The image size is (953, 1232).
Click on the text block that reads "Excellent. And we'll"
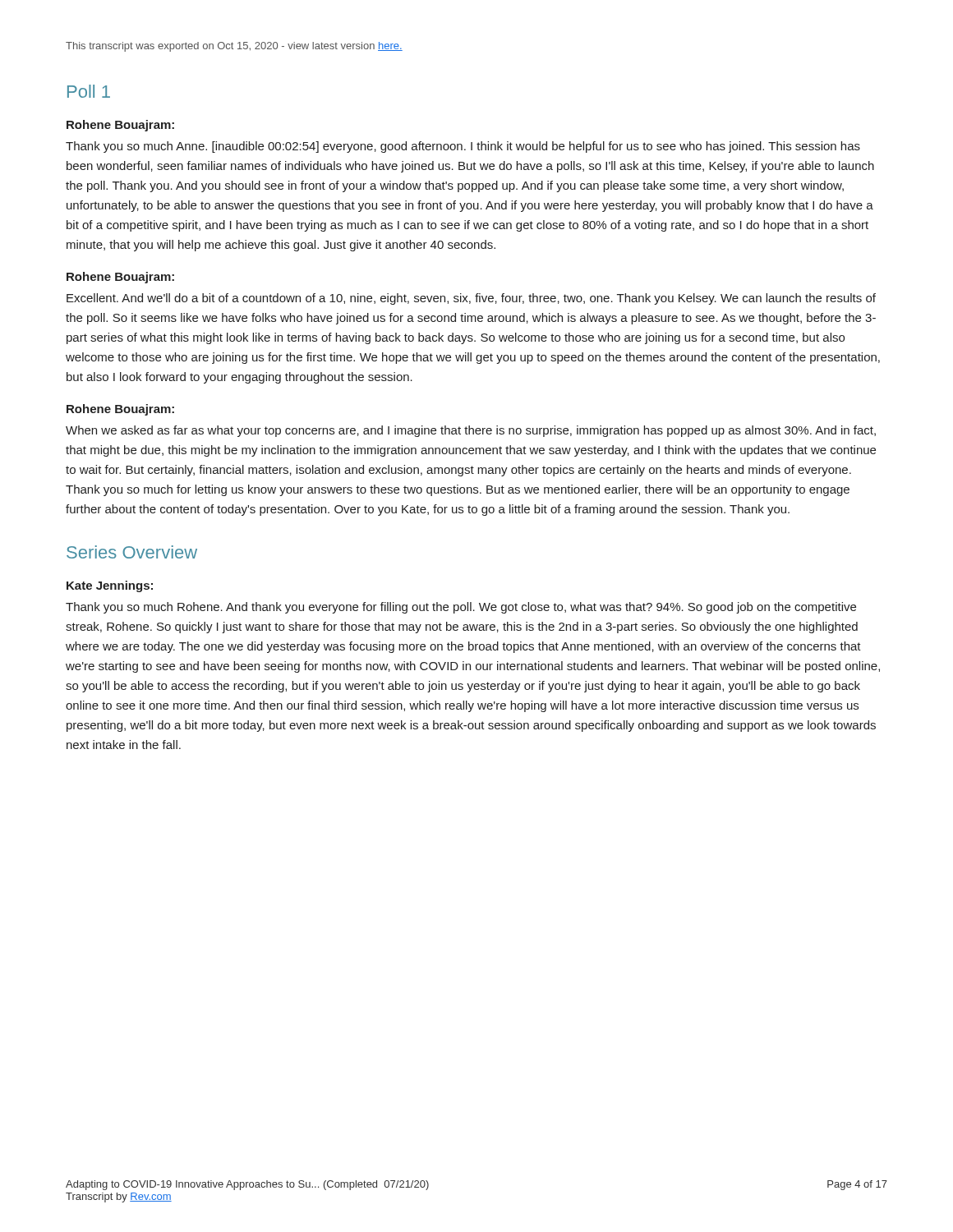point(473,337)
